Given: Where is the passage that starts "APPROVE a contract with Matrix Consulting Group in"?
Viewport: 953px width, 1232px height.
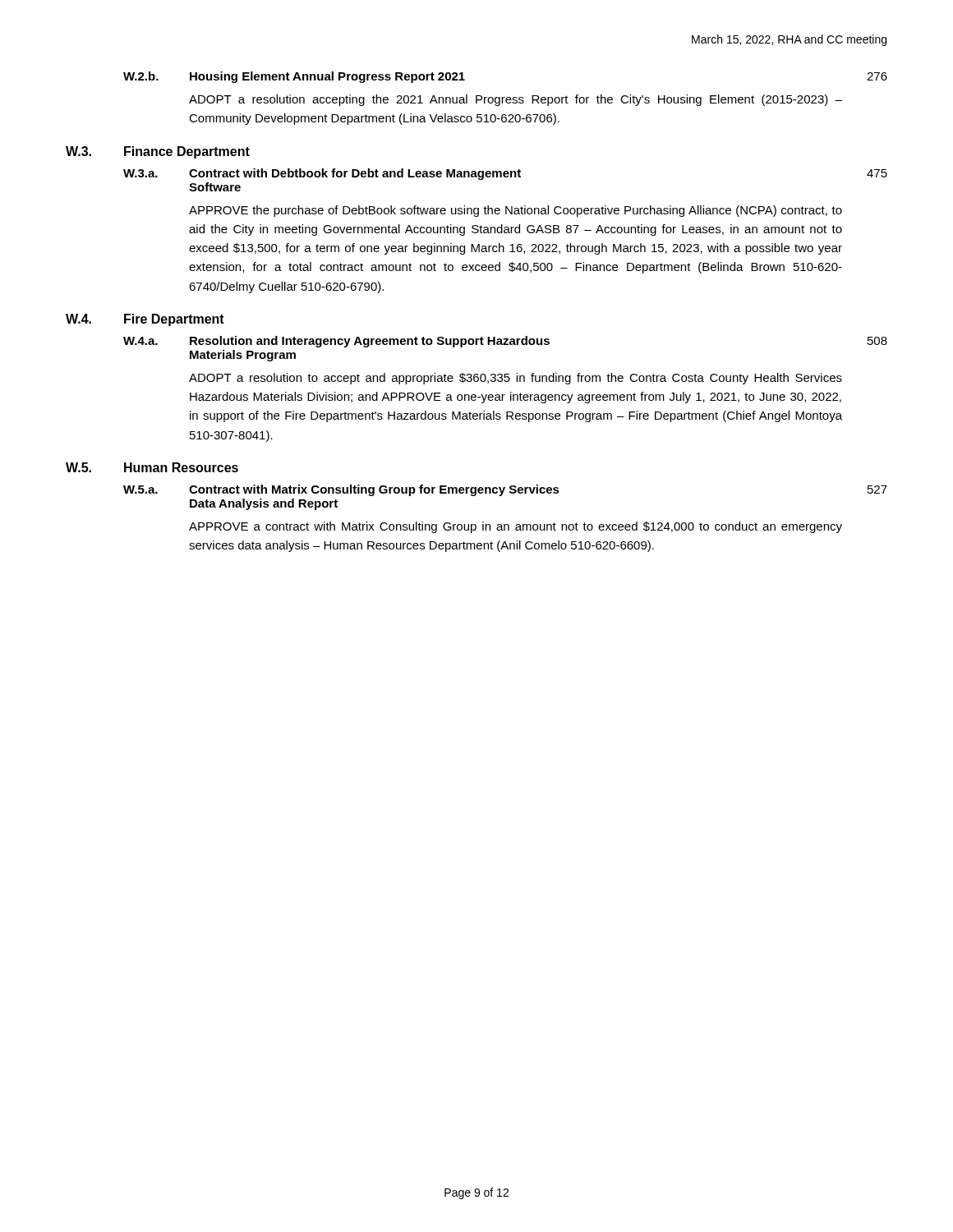Looking at the screenshot, I should 516,535.
